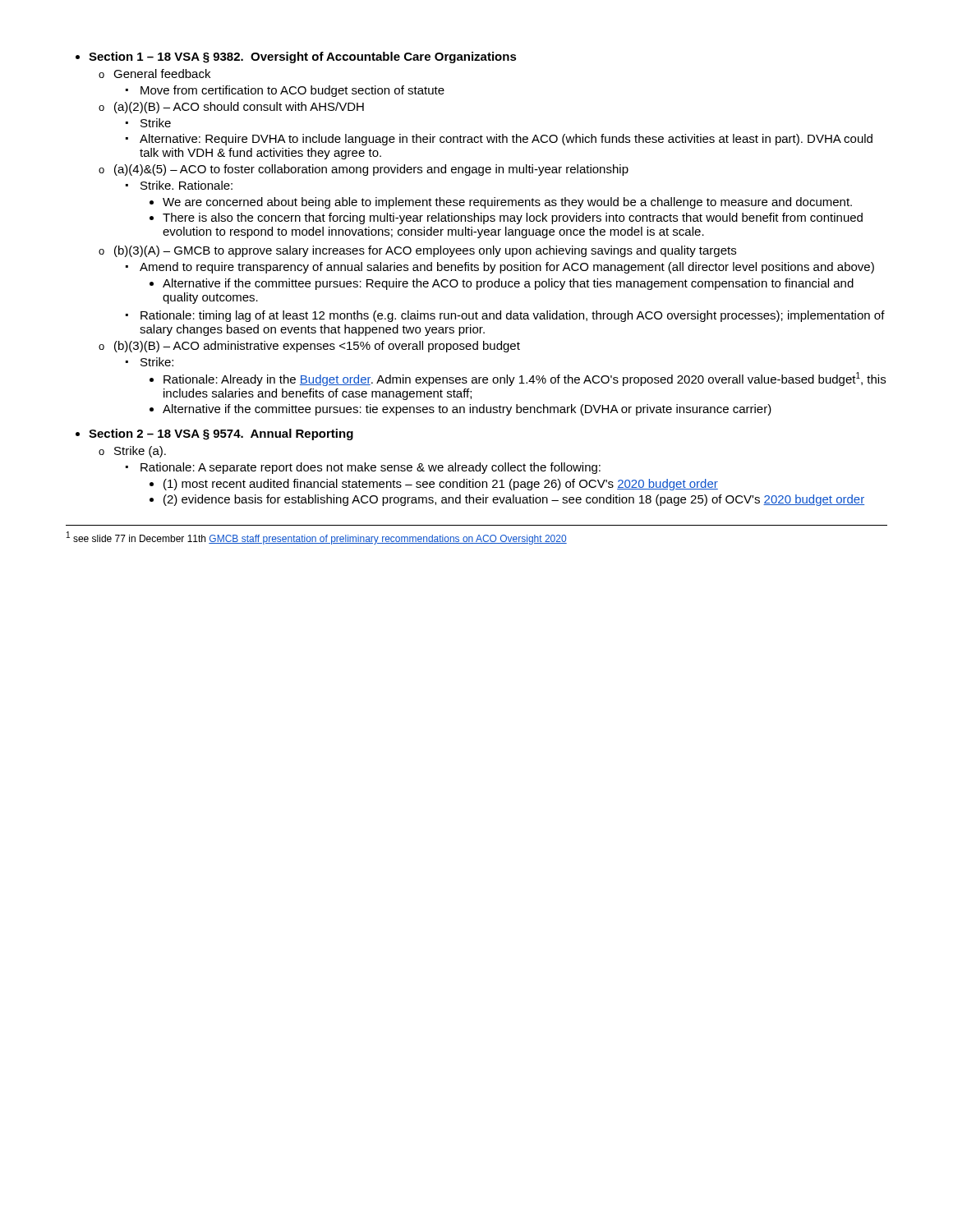
Task: Select the list item that reads "(b)(3)(B) – ACO"
Action: (501, 378)
